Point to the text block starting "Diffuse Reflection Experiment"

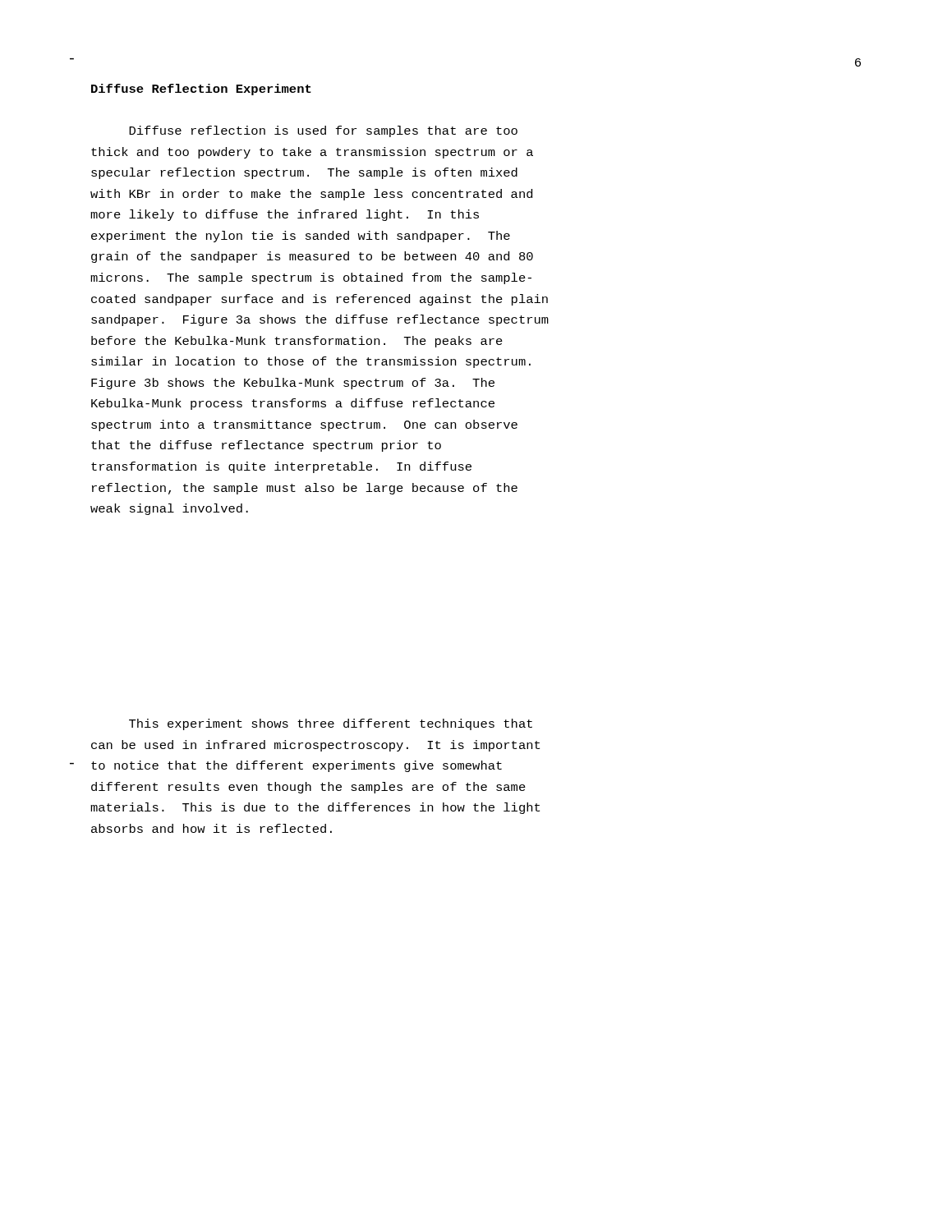(x=201, y=90)
